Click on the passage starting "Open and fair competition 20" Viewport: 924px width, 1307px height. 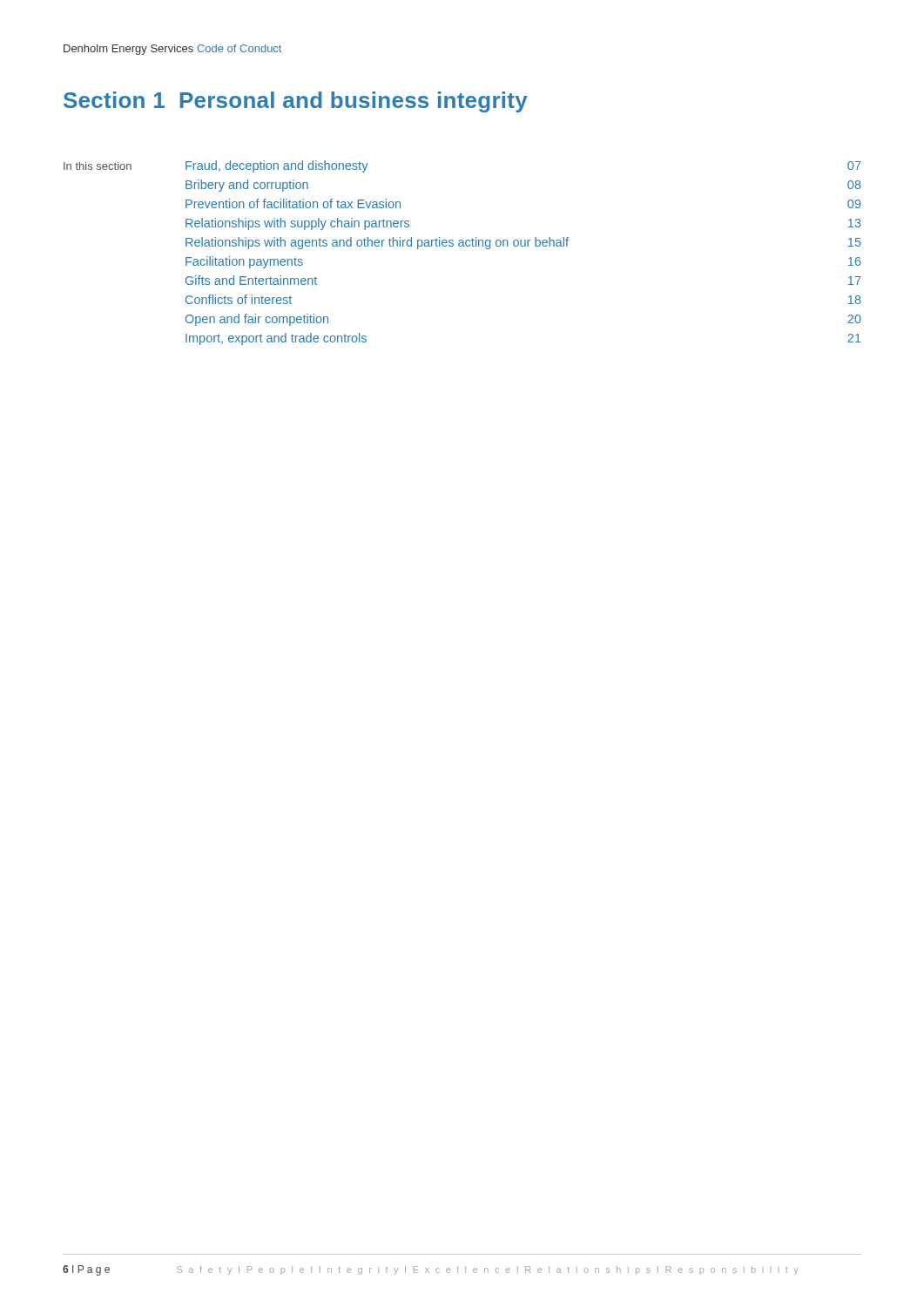[x=256, y=319]
